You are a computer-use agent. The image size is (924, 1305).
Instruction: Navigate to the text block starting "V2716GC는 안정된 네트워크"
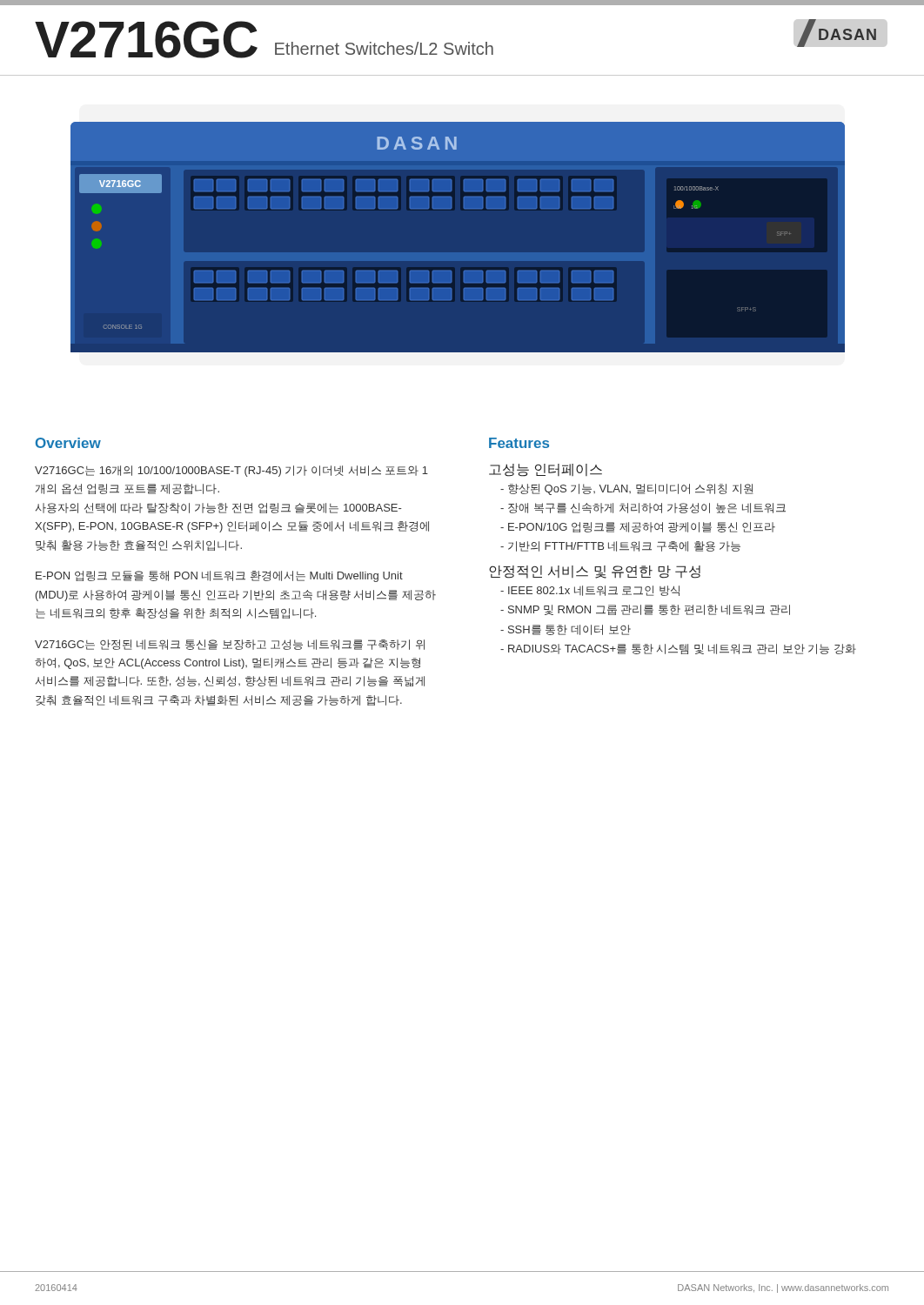[x=235, y=672]
